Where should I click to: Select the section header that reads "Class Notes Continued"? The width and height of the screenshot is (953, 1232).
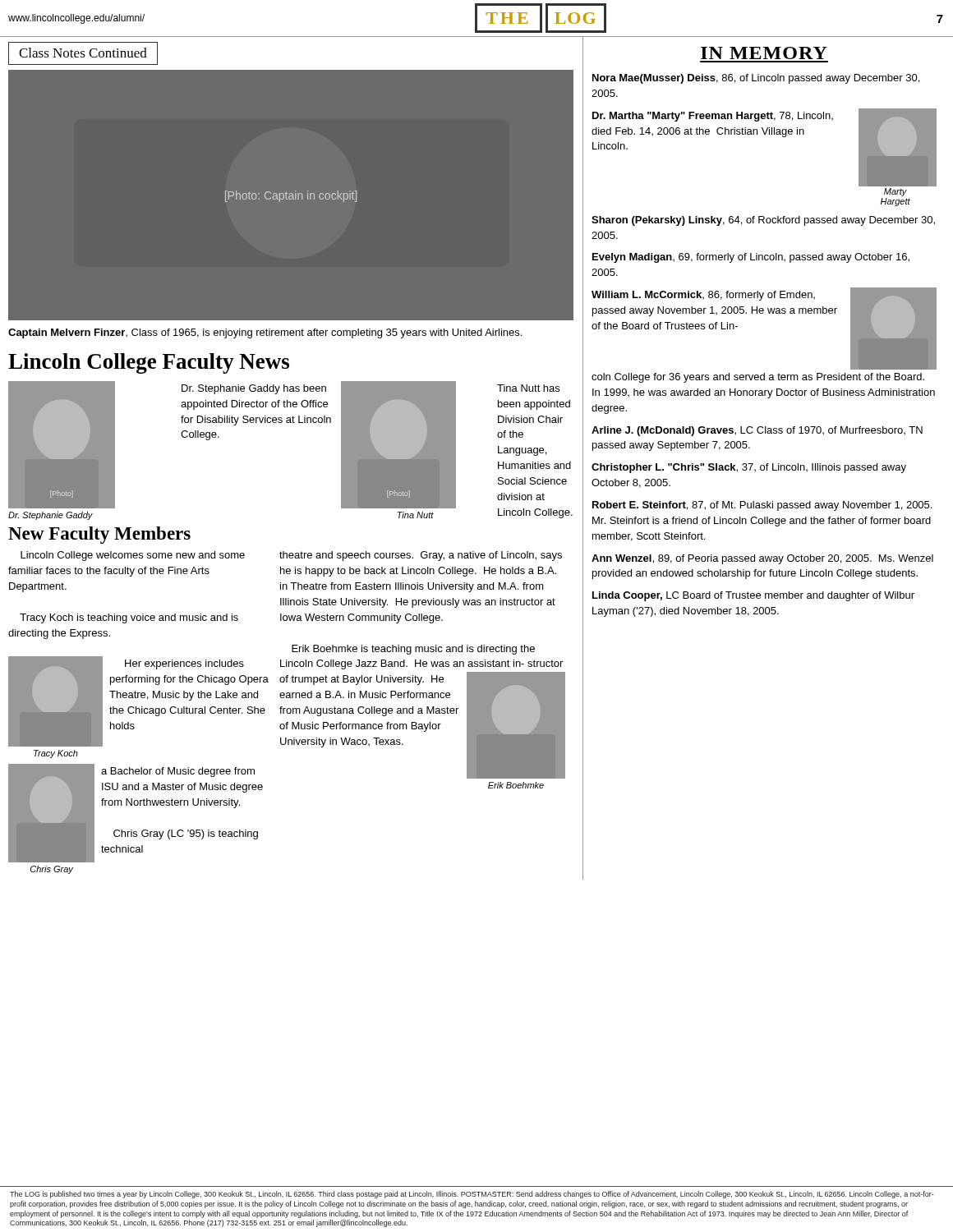[83, 53]
